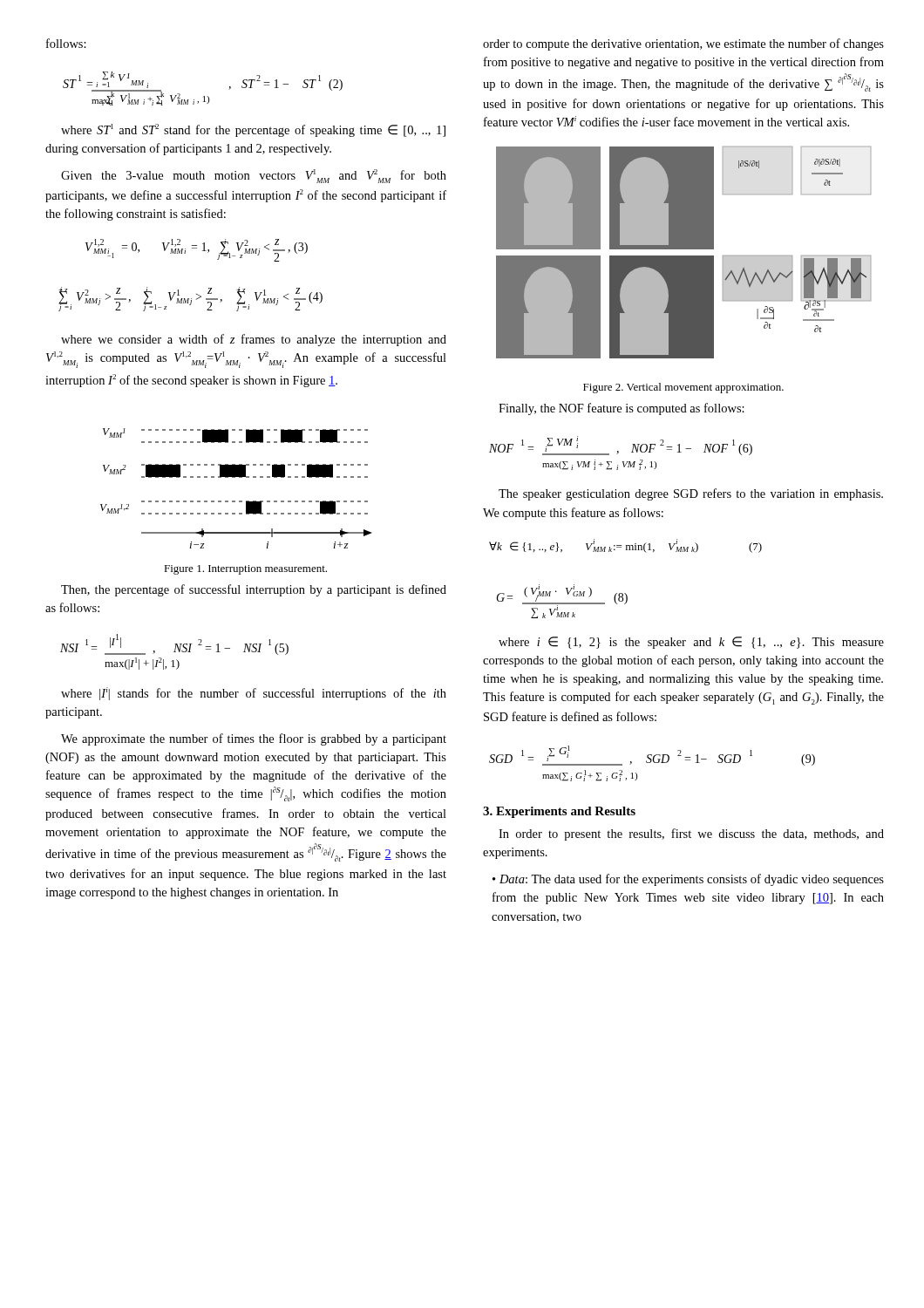Navigate to the block starting "G = ("
Screen dimensions: 1308x924
pos(562,601)
